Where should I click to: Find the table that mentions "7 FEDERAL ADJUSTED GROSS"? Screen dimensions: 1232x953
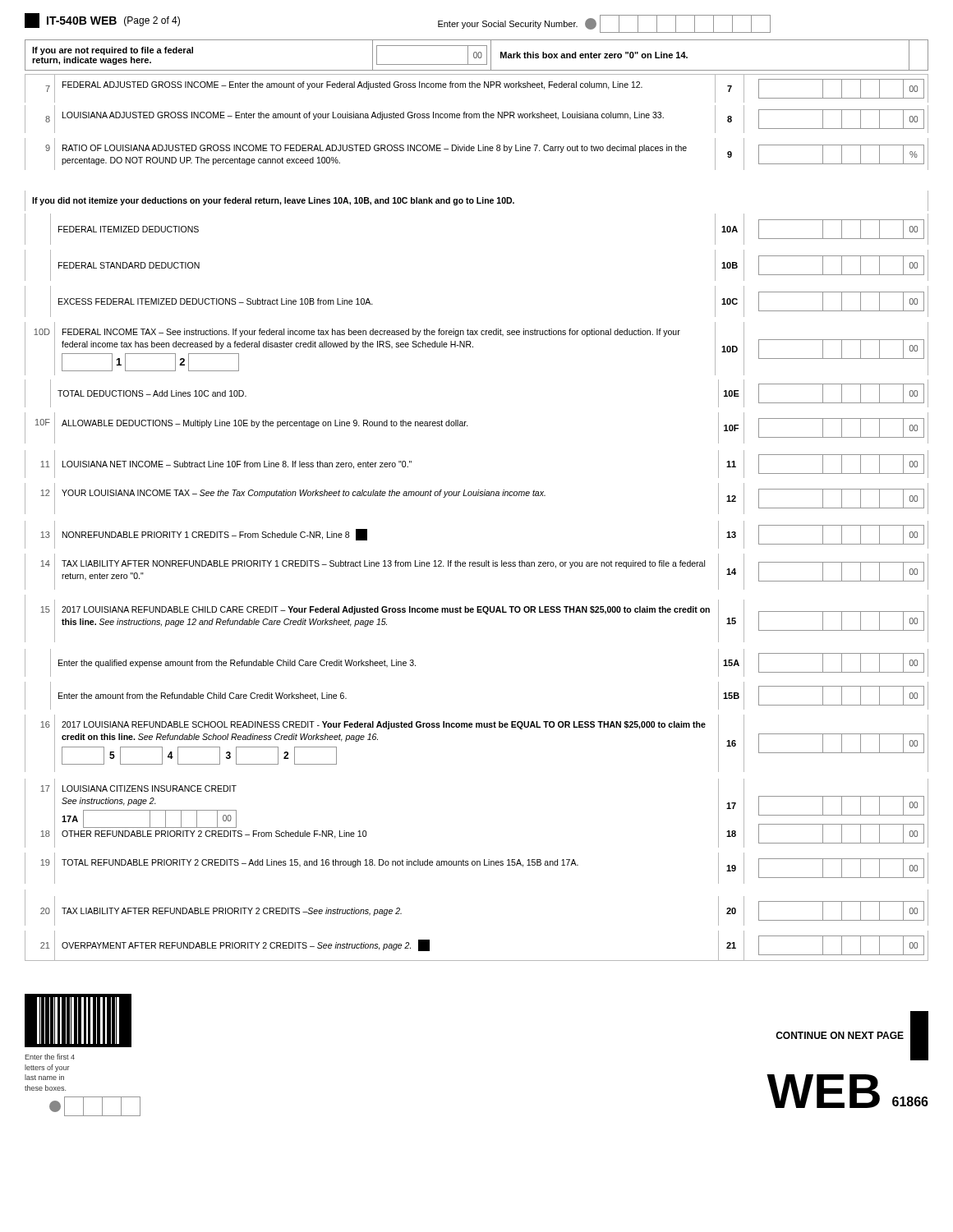(x=476, y=88)
